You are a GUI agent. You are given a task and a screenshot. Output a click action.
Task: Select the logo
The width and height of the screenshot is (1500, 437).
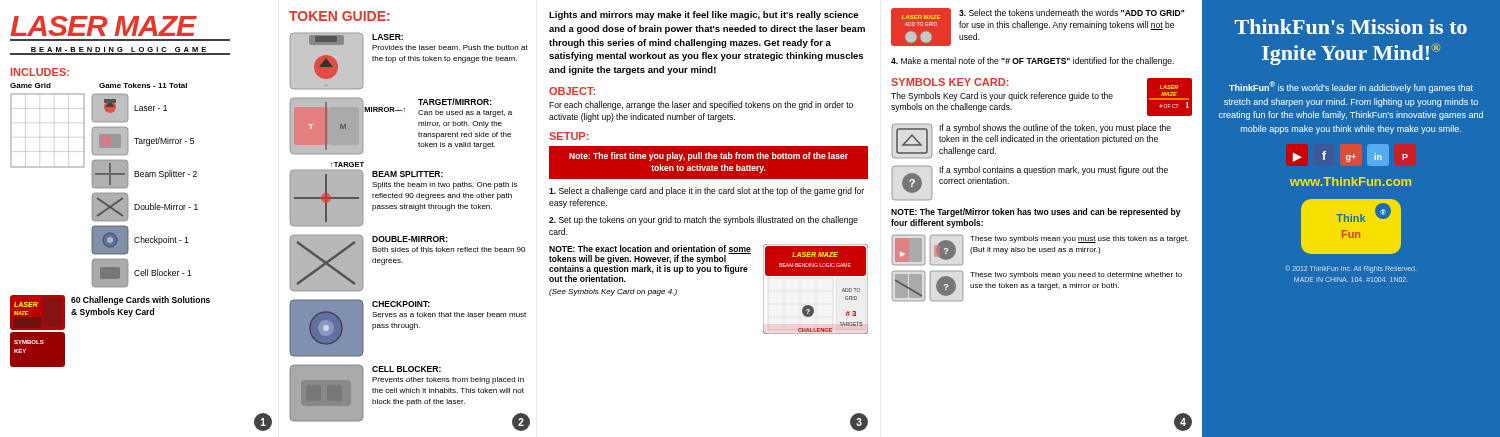1351,227
